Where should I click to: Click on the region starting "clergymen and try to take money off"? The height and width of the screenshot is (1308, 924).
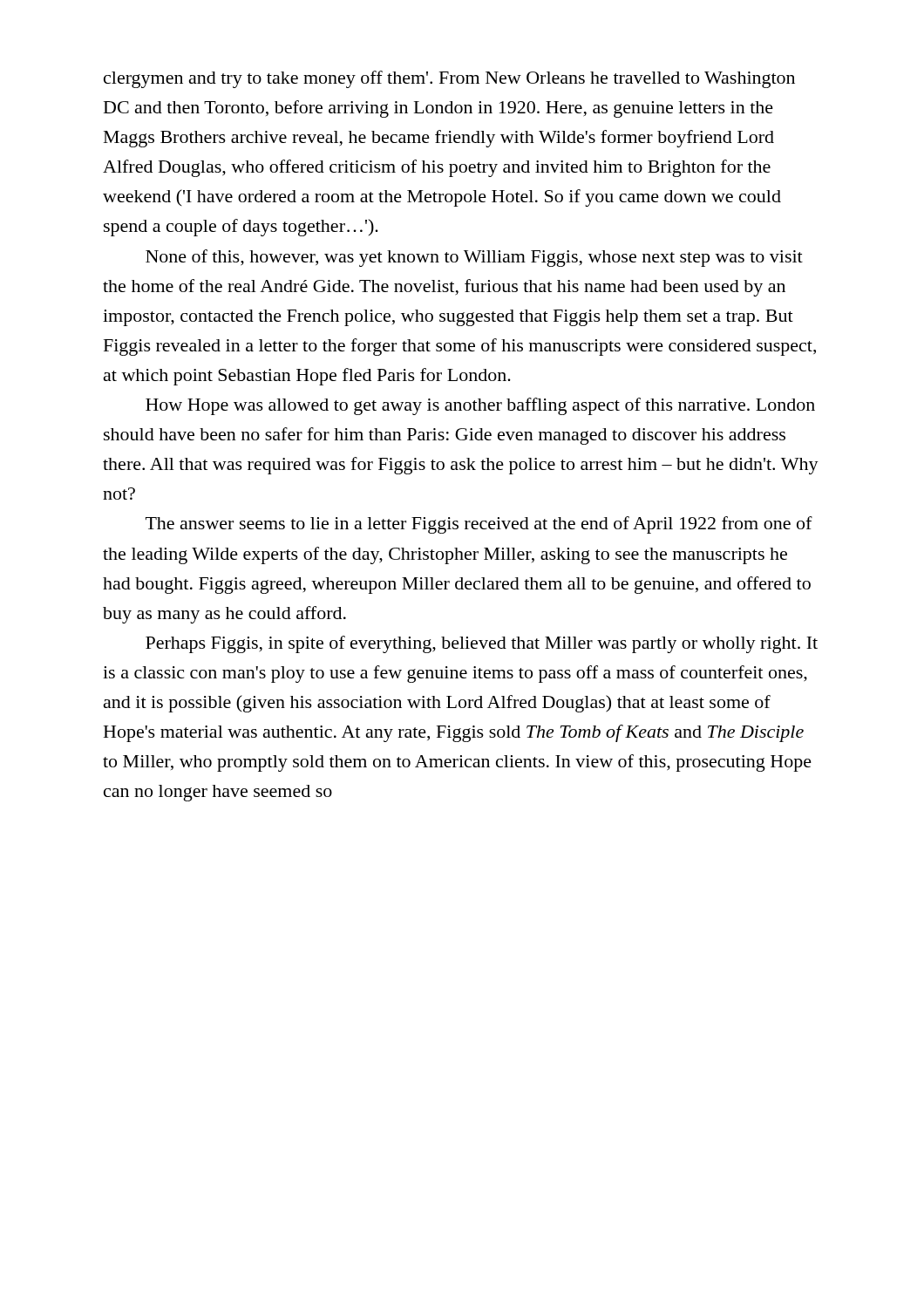(x=461, y=434)
